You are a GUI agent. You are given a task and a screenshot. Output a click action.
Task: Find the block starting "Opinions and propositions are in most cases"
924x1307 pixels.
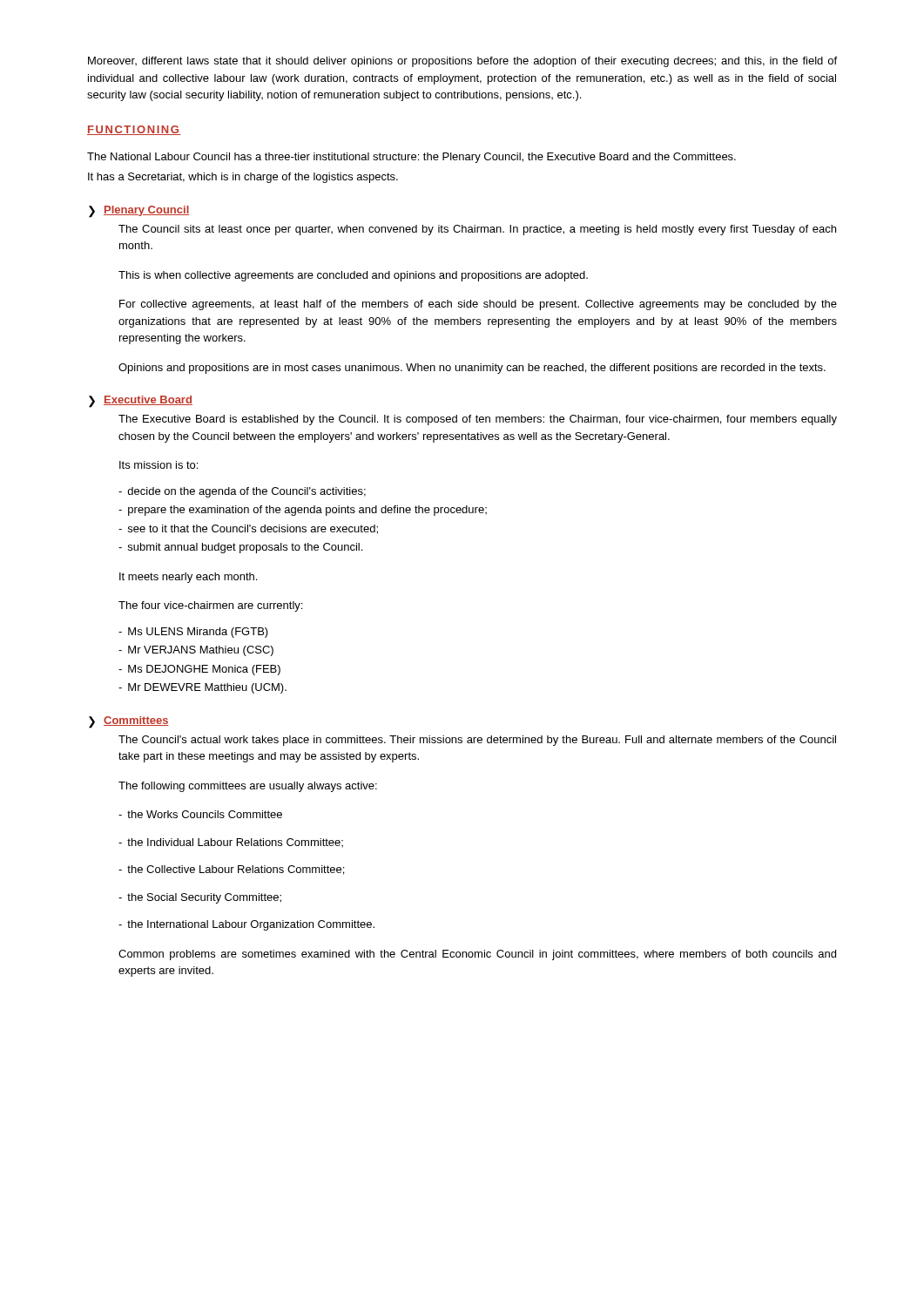coord(472,367)
